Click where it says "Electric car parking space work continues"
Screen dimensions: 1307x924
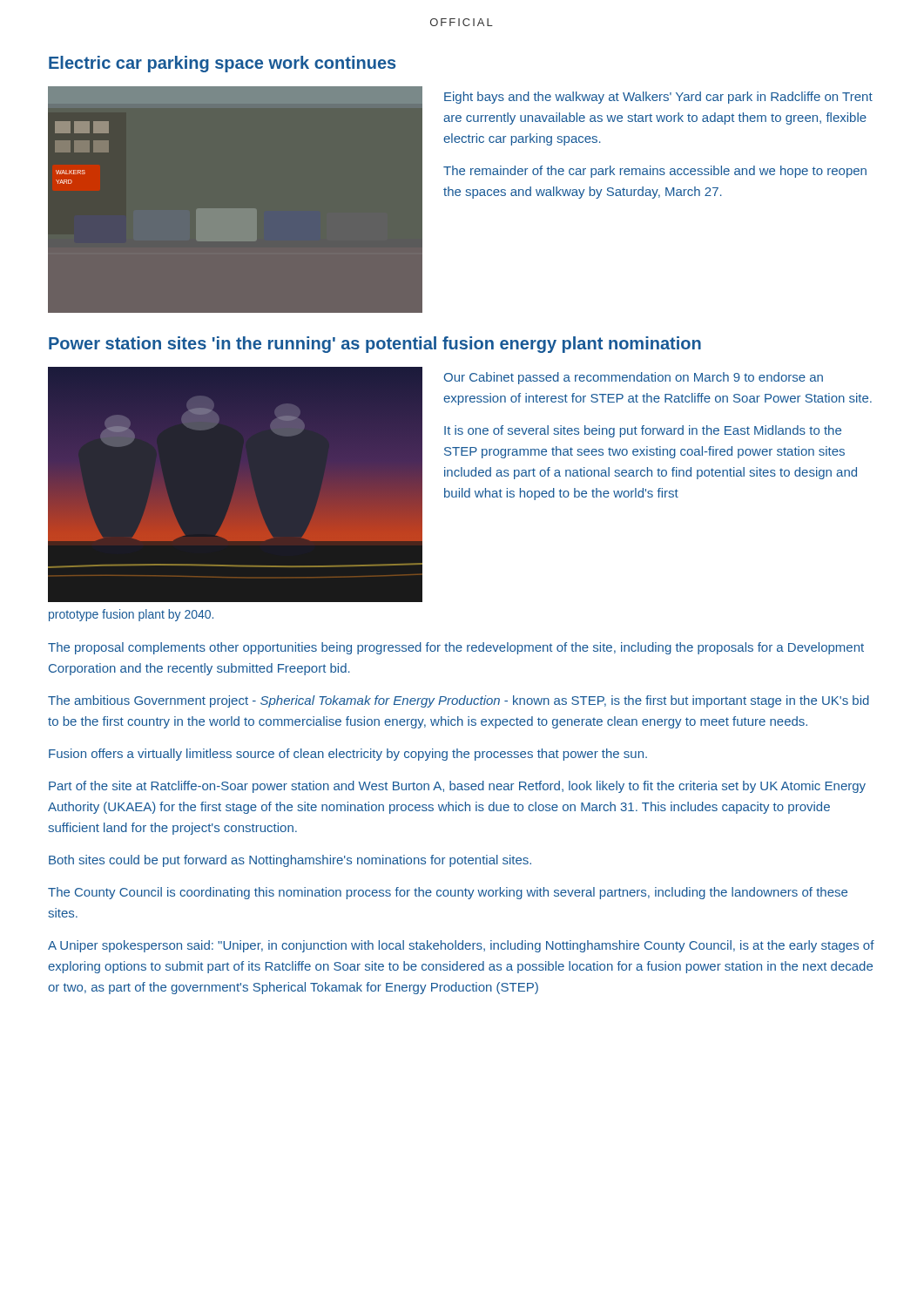(x=222, y=63)
